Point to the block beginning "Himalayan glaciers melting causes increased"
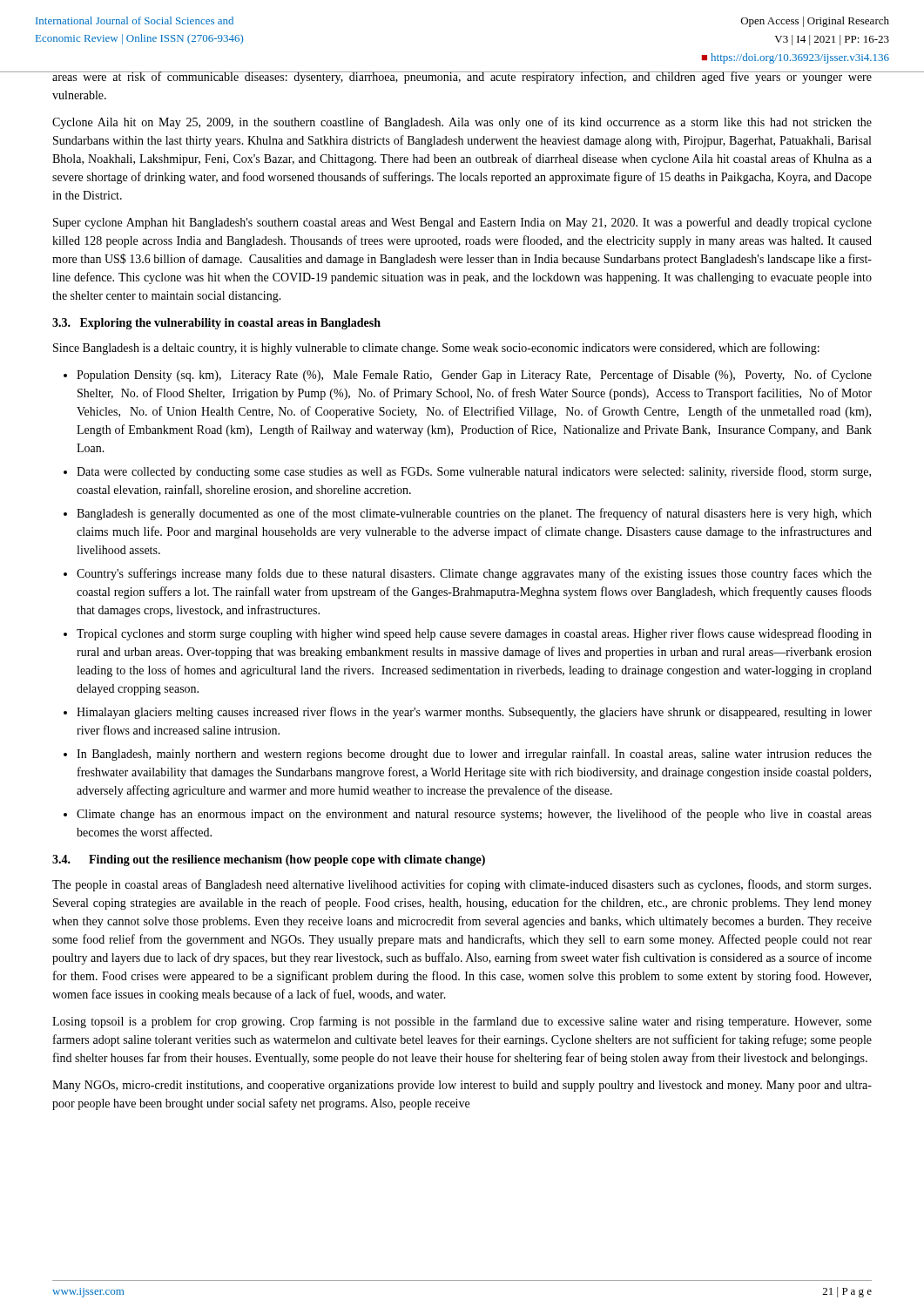 click(x=474, y=721)
